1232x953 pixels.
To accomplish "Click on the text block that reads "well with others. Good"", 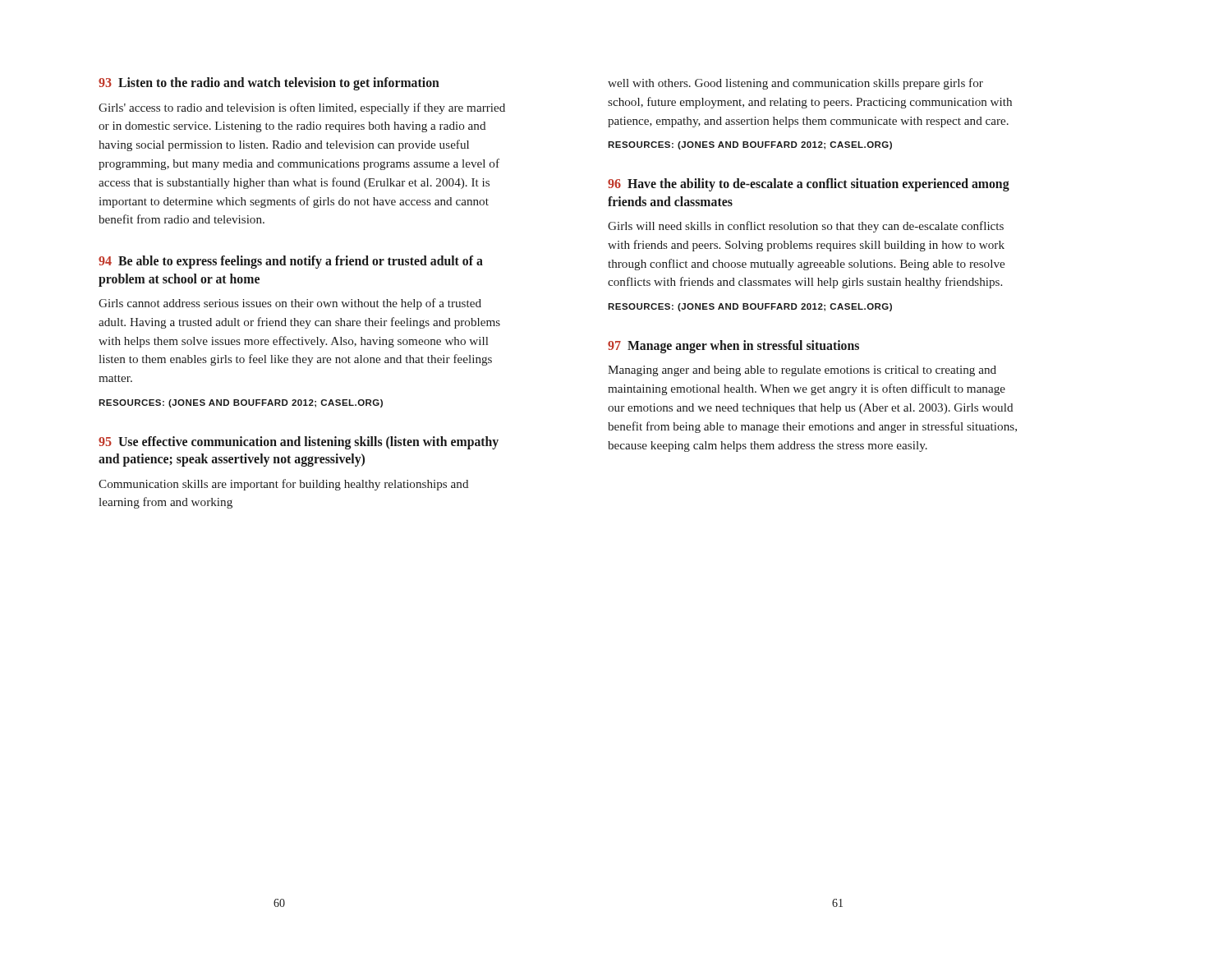I will point(810,101).
